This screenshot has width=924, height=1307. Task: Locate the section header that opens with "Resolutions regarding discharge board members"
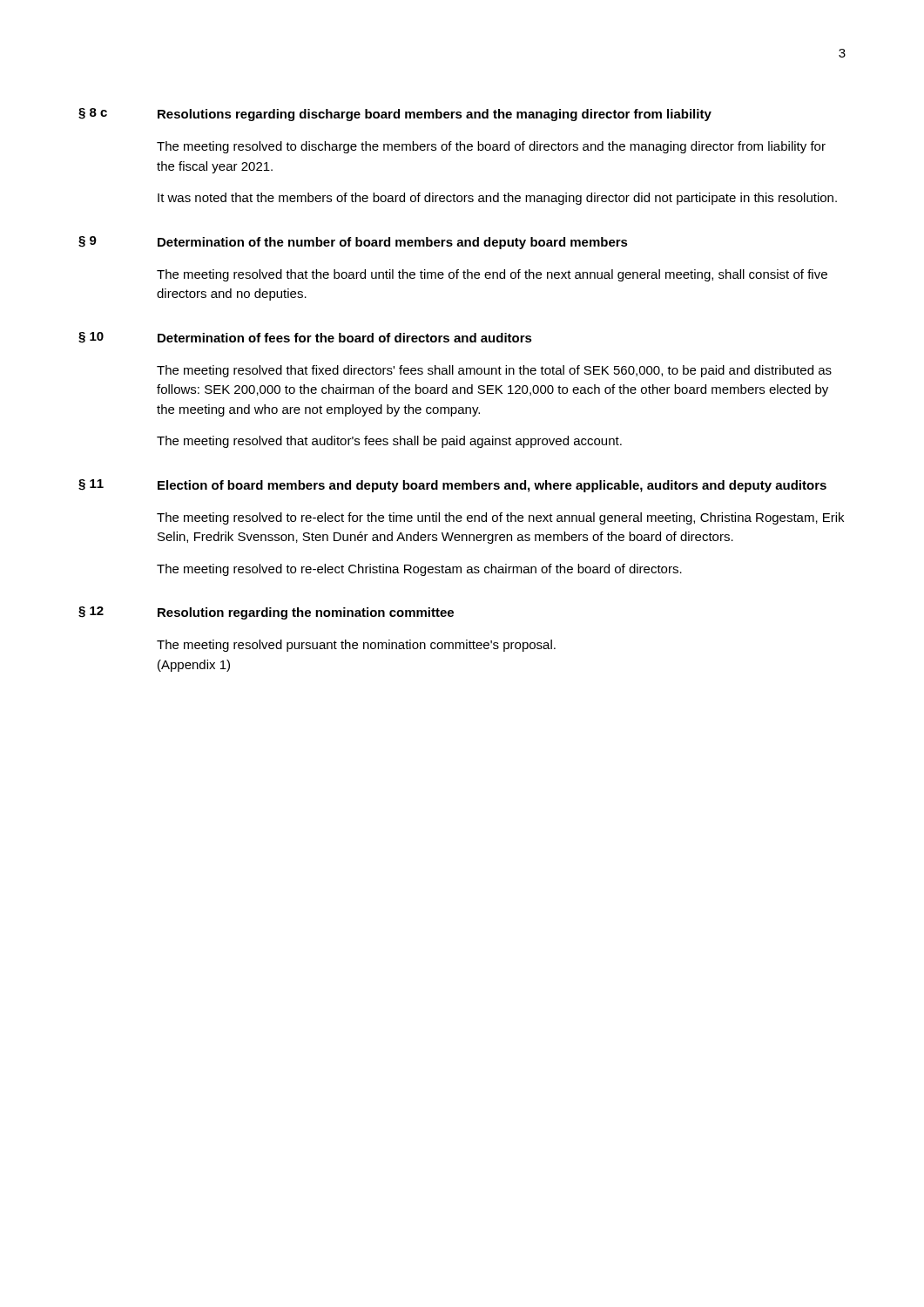pos(434,114)
